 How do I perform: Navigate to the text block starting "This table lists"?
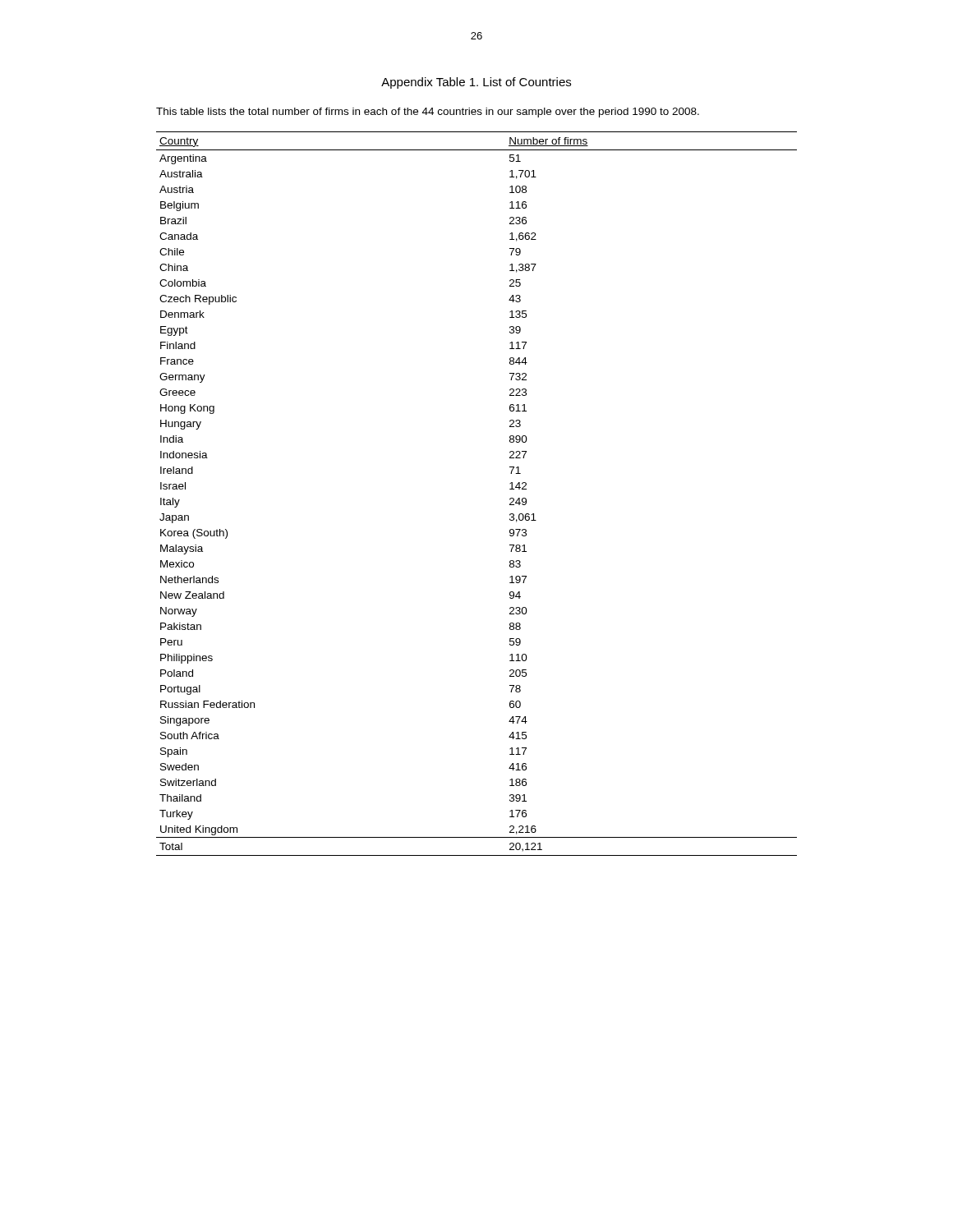428,111
